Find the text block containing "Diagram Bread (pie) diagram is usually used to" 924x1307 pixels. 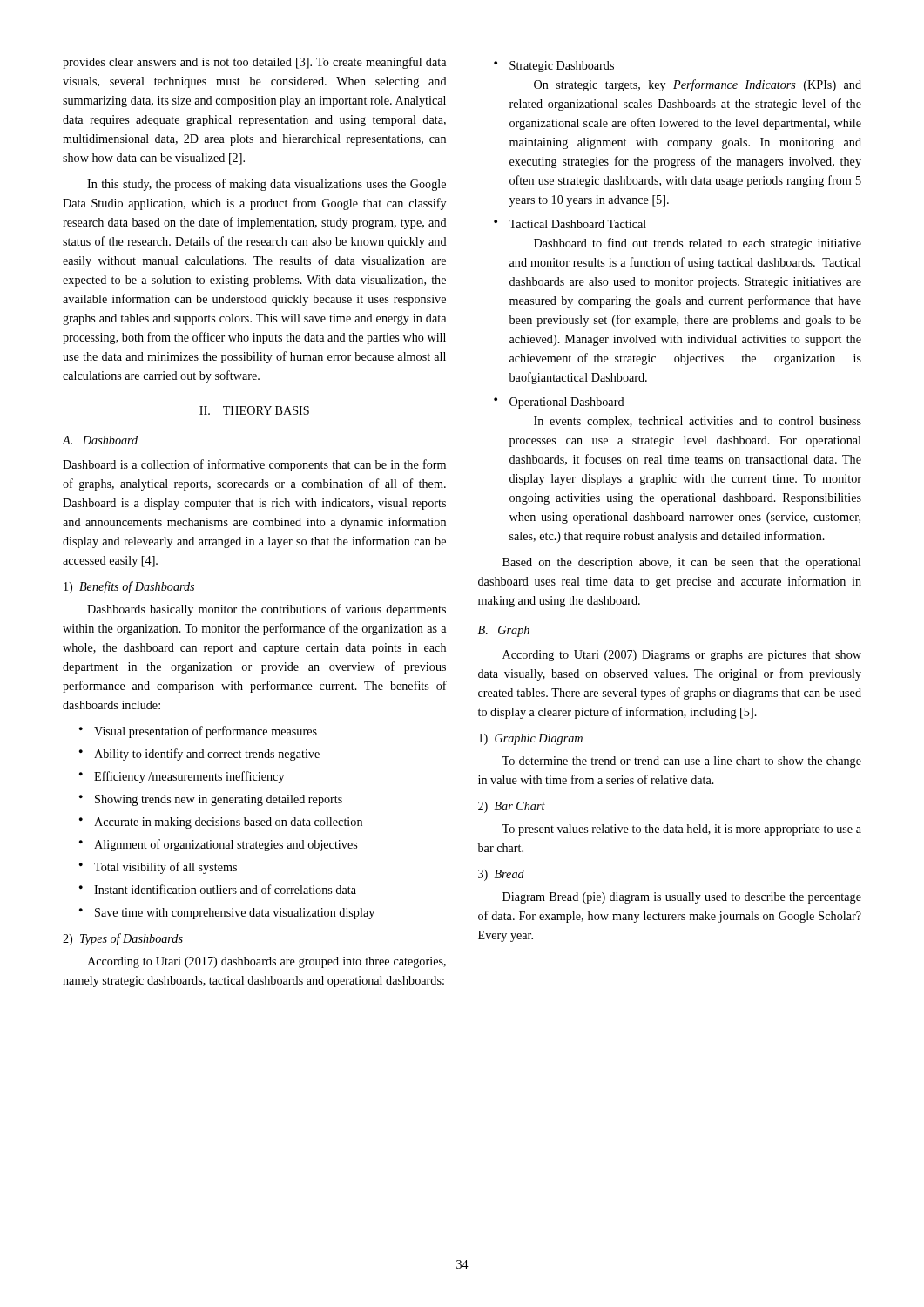669,916
